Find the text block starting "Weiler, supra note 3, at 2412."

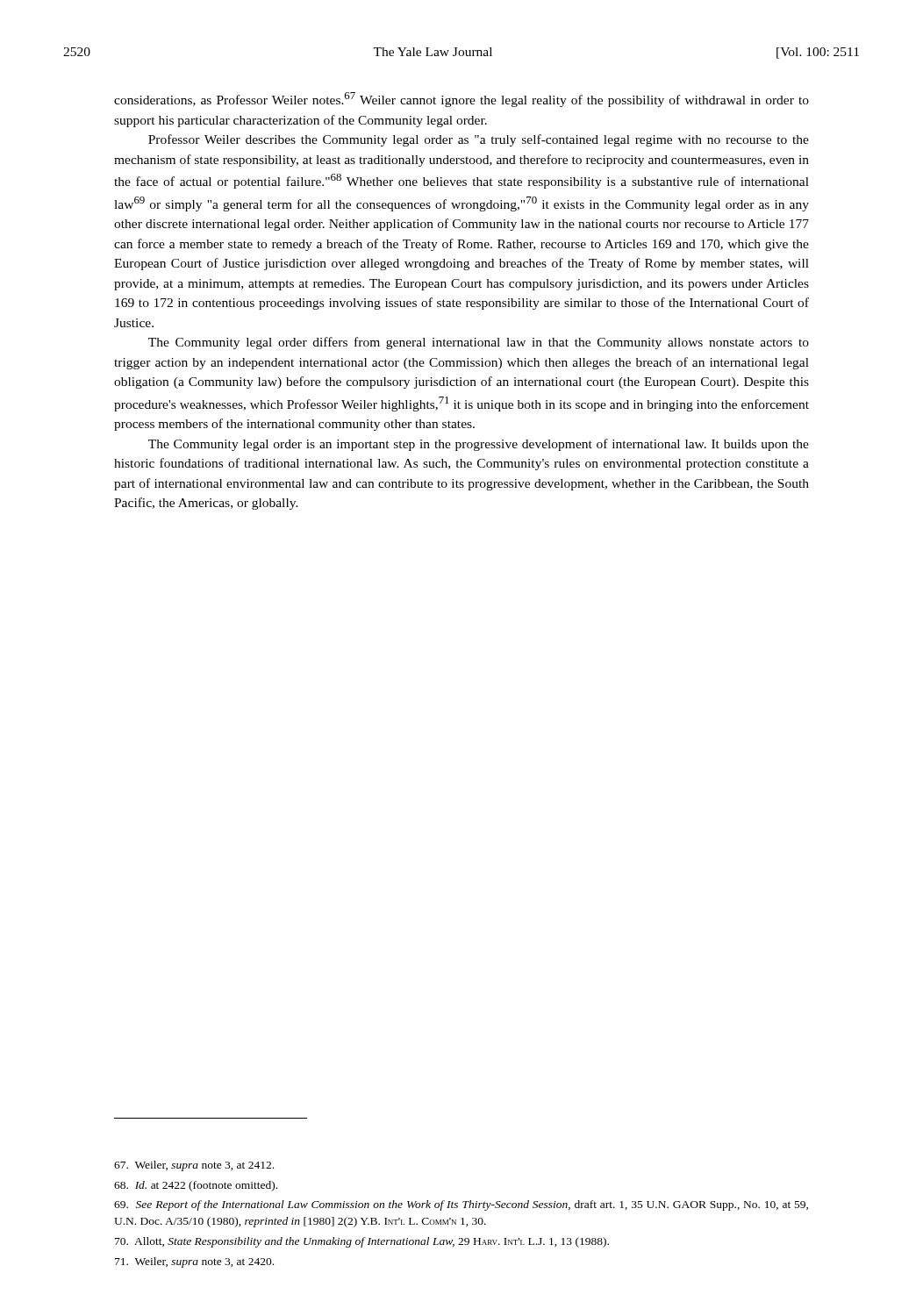[x=194, y=1164]
